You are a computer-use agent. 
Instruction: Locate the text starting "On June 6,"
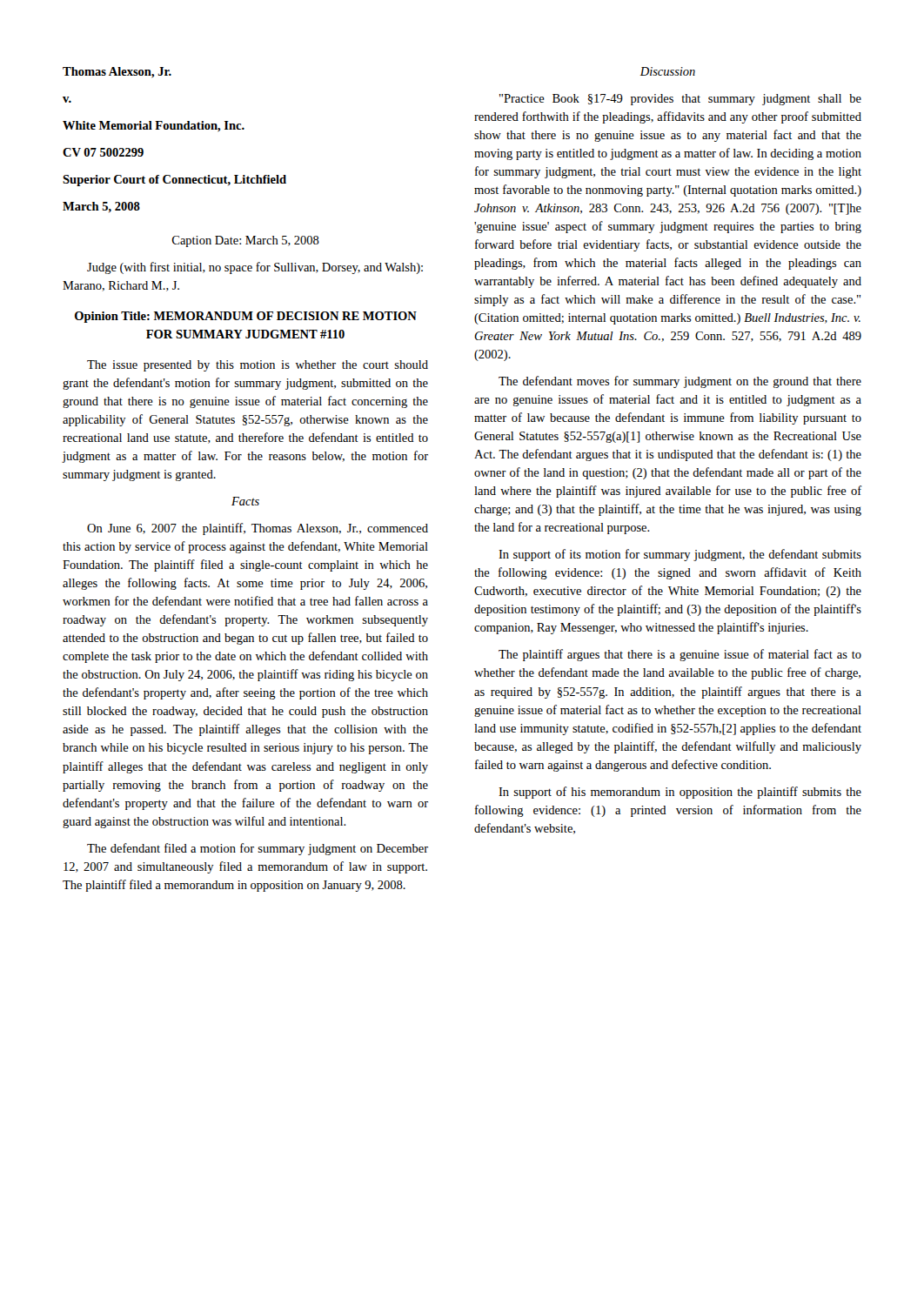245,675
